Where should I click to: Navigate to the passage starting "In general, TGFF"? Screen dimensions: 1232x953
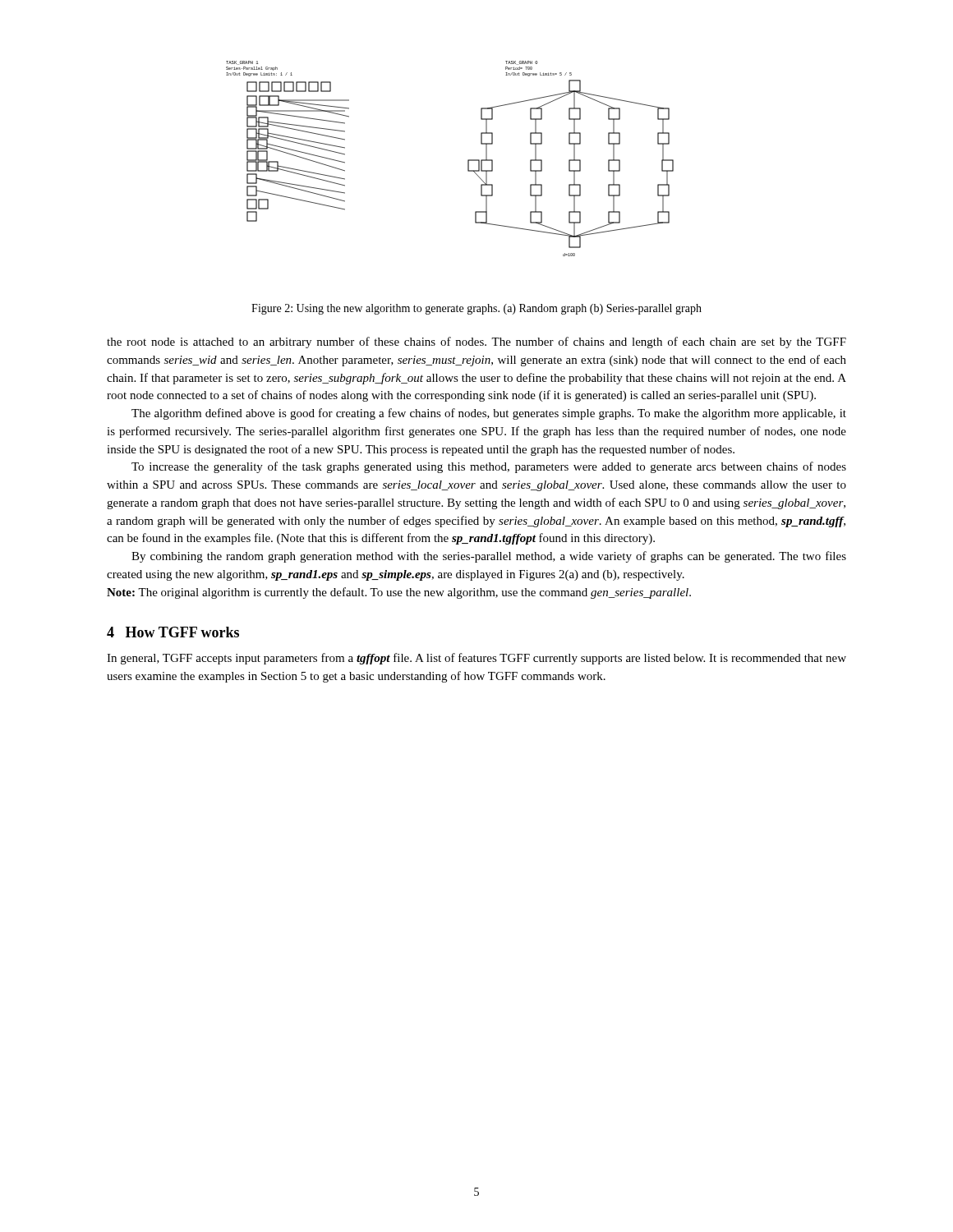[476, 668]
